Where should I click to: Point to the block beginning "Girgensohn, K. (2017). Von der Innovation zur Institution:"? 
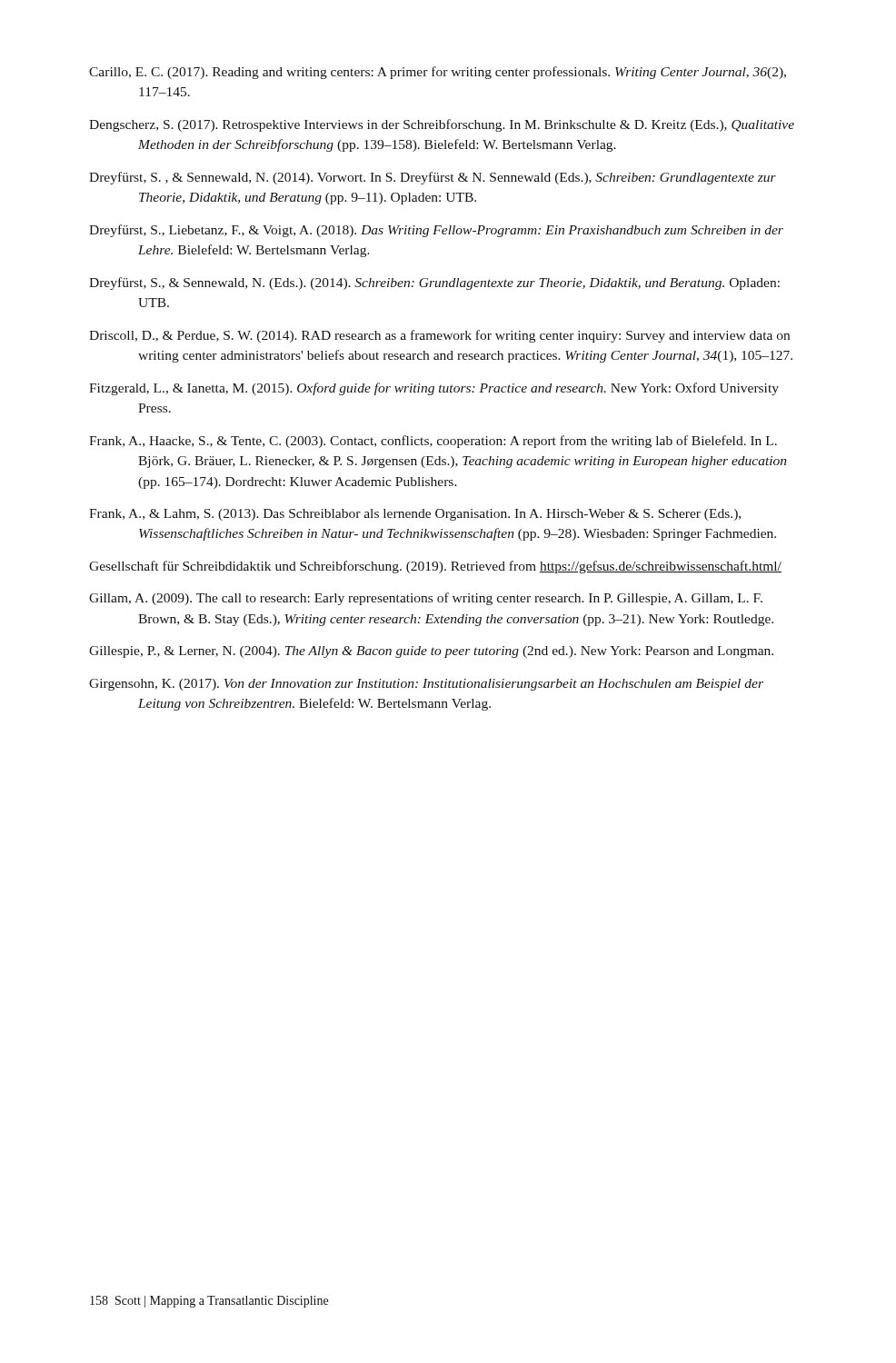(x=426, y=693)
